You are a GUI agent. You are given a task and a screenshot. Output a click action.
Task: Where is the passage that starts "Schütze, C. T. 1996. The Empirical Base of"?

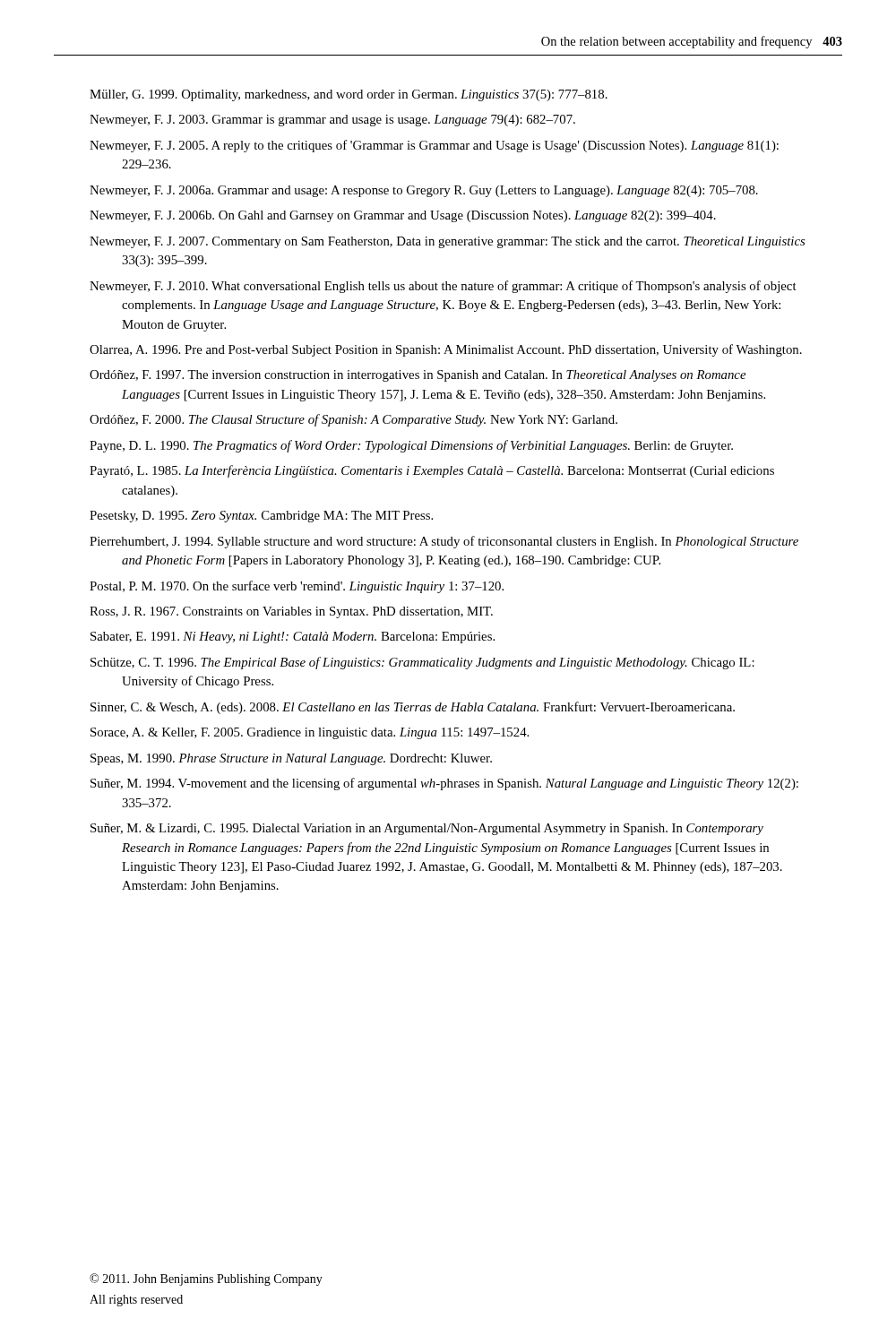pos(422,672)
